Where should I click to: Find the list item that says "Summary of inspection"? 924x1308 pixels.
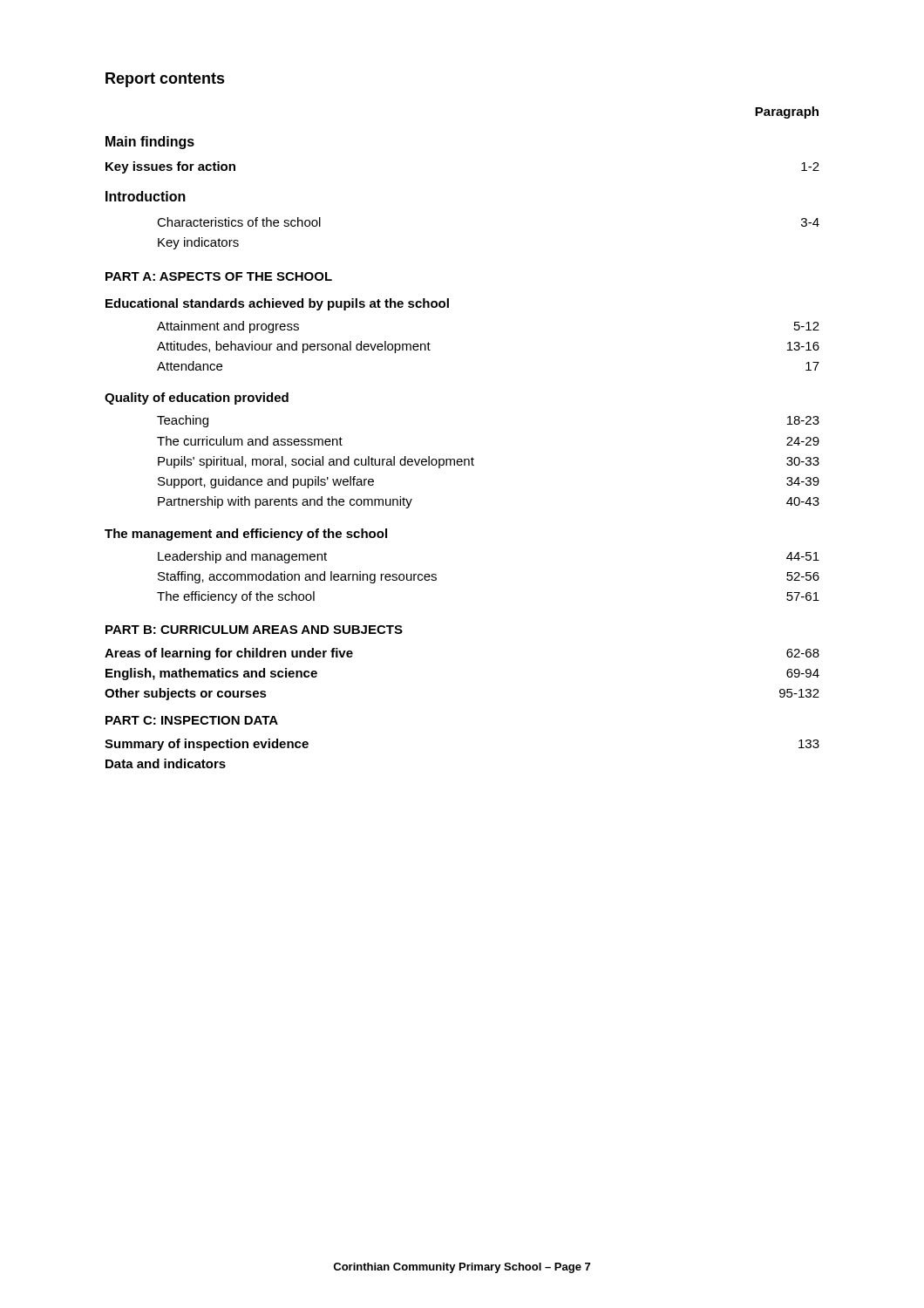click(205, 744)
